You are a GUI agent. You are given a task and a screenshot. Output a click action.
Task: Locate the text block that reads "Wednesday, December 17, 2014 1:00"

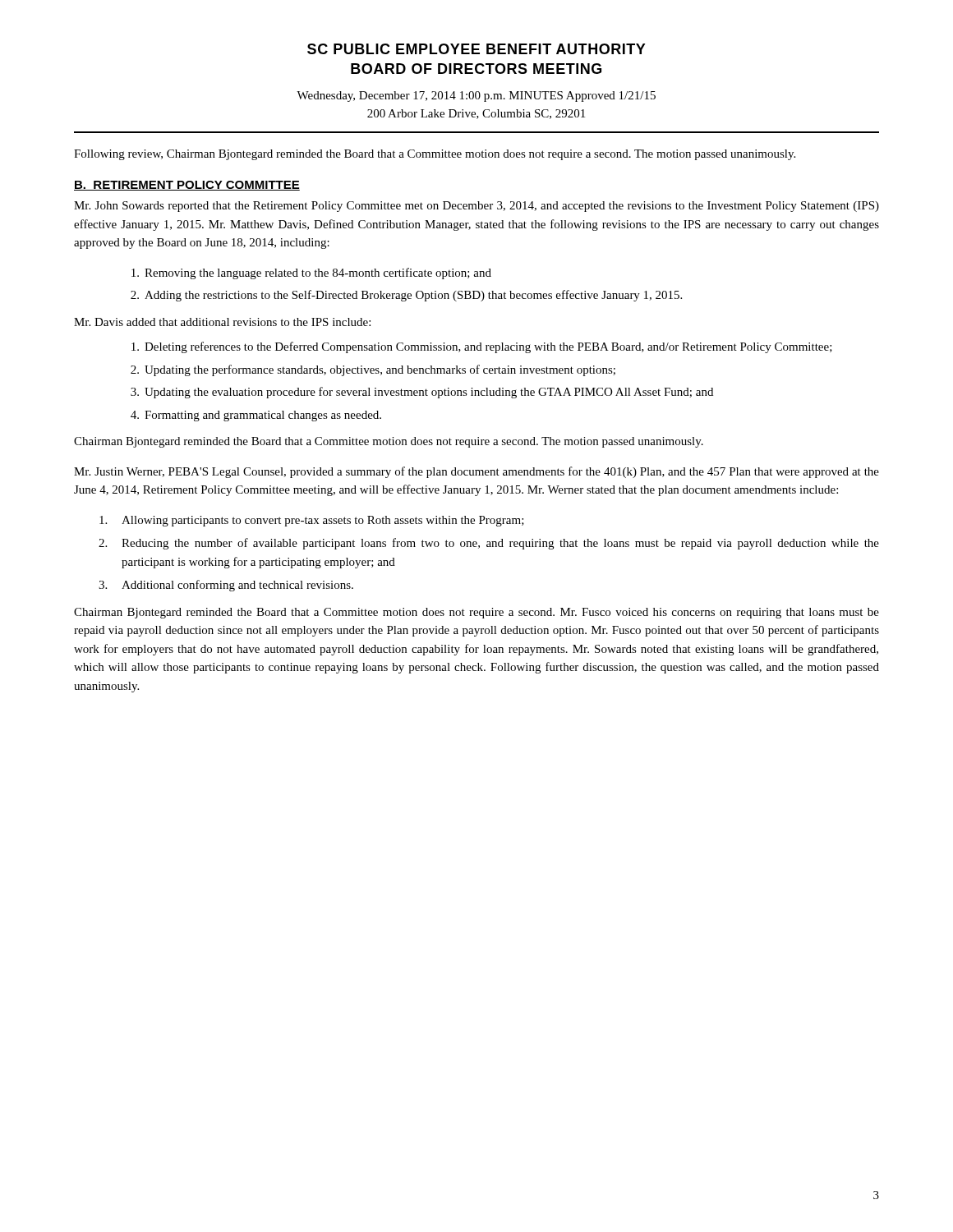[476, 104]
